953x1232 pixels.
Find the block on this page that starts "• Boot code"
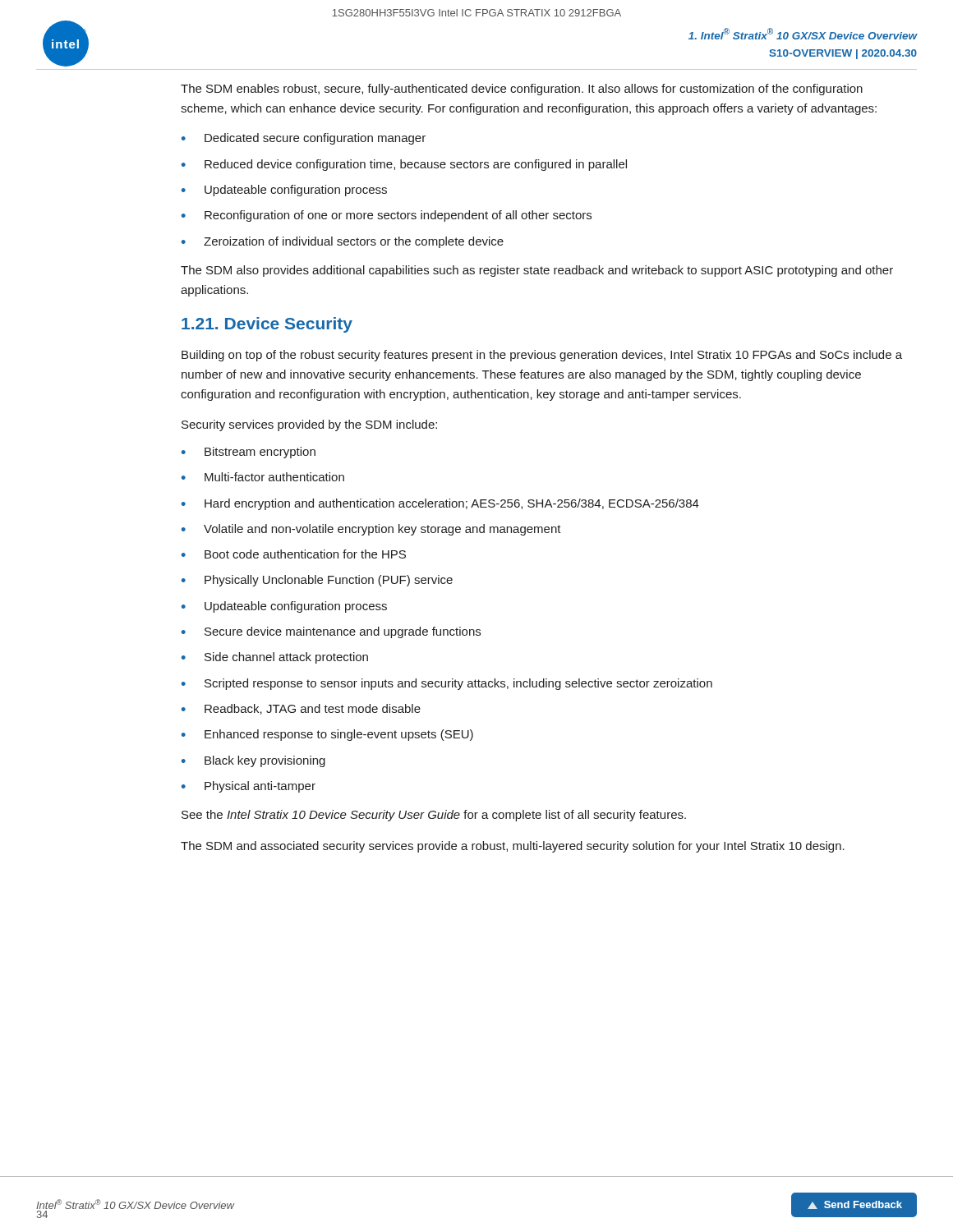[x=294, y=556]
